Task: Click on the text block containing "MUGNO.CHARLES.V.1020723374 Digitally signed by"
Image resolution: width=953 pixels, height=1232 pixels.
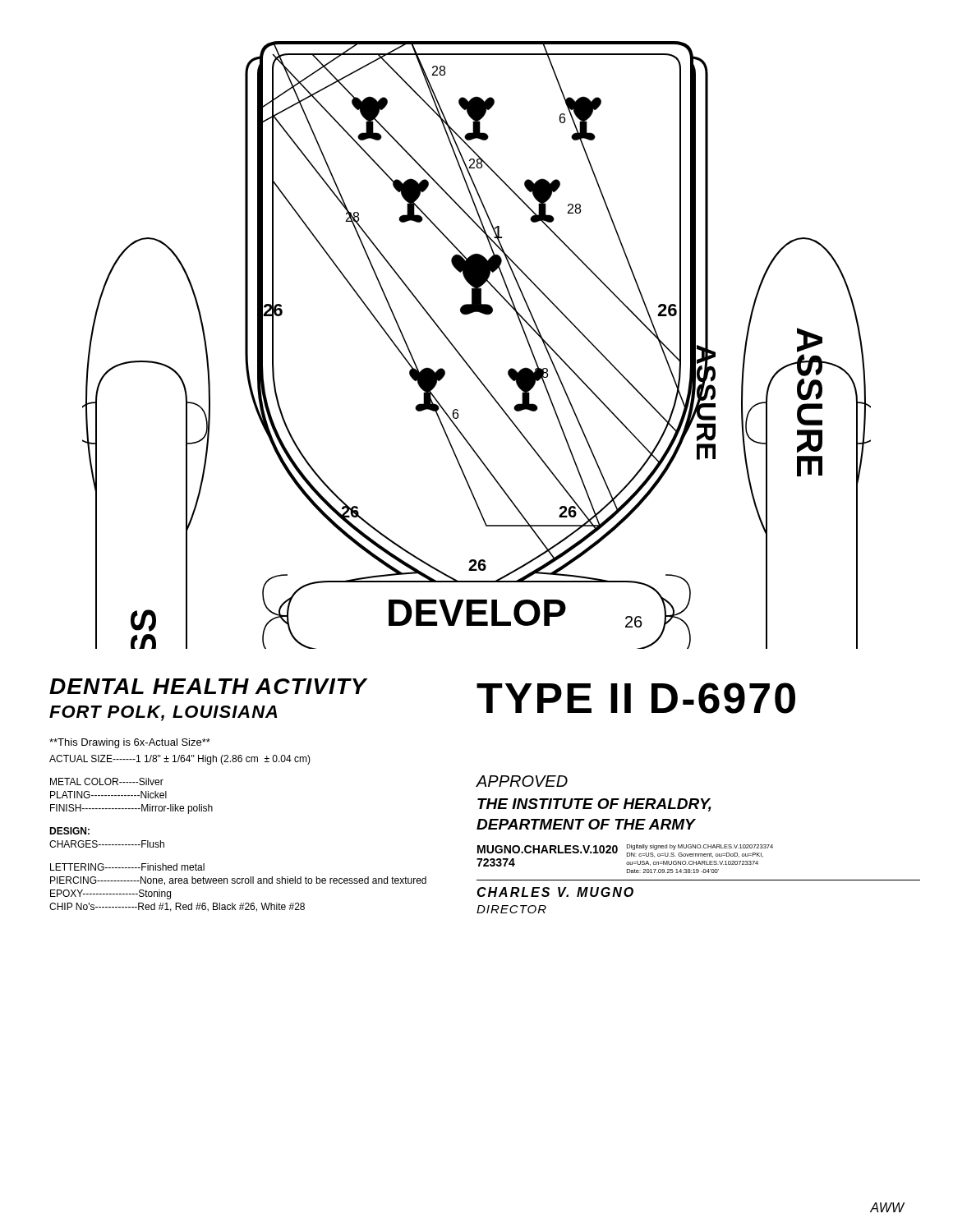Action: click(x=698, y=880)
